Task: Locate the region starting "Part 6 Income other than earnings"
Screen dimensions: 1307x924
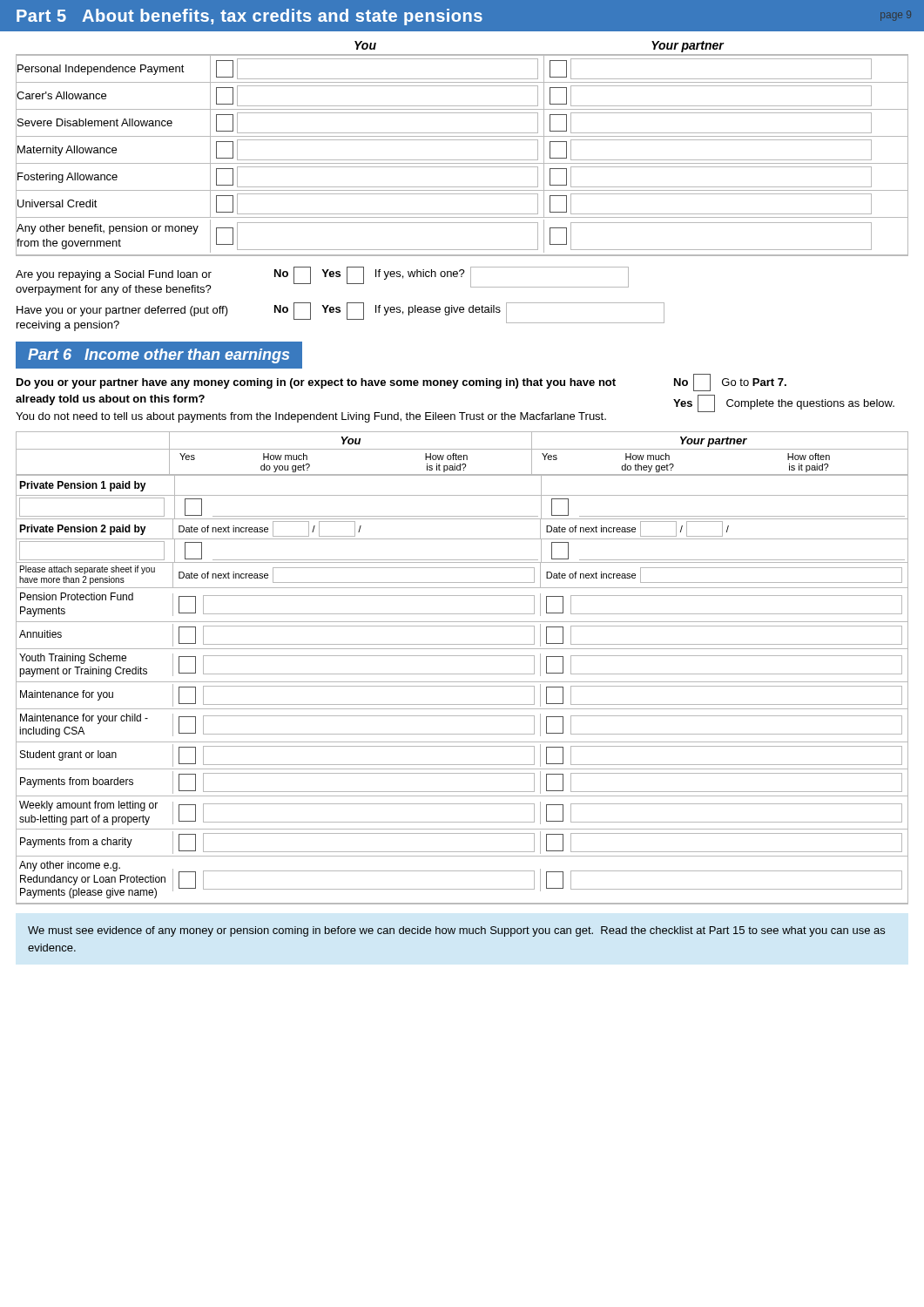Action: coord(159,355)
